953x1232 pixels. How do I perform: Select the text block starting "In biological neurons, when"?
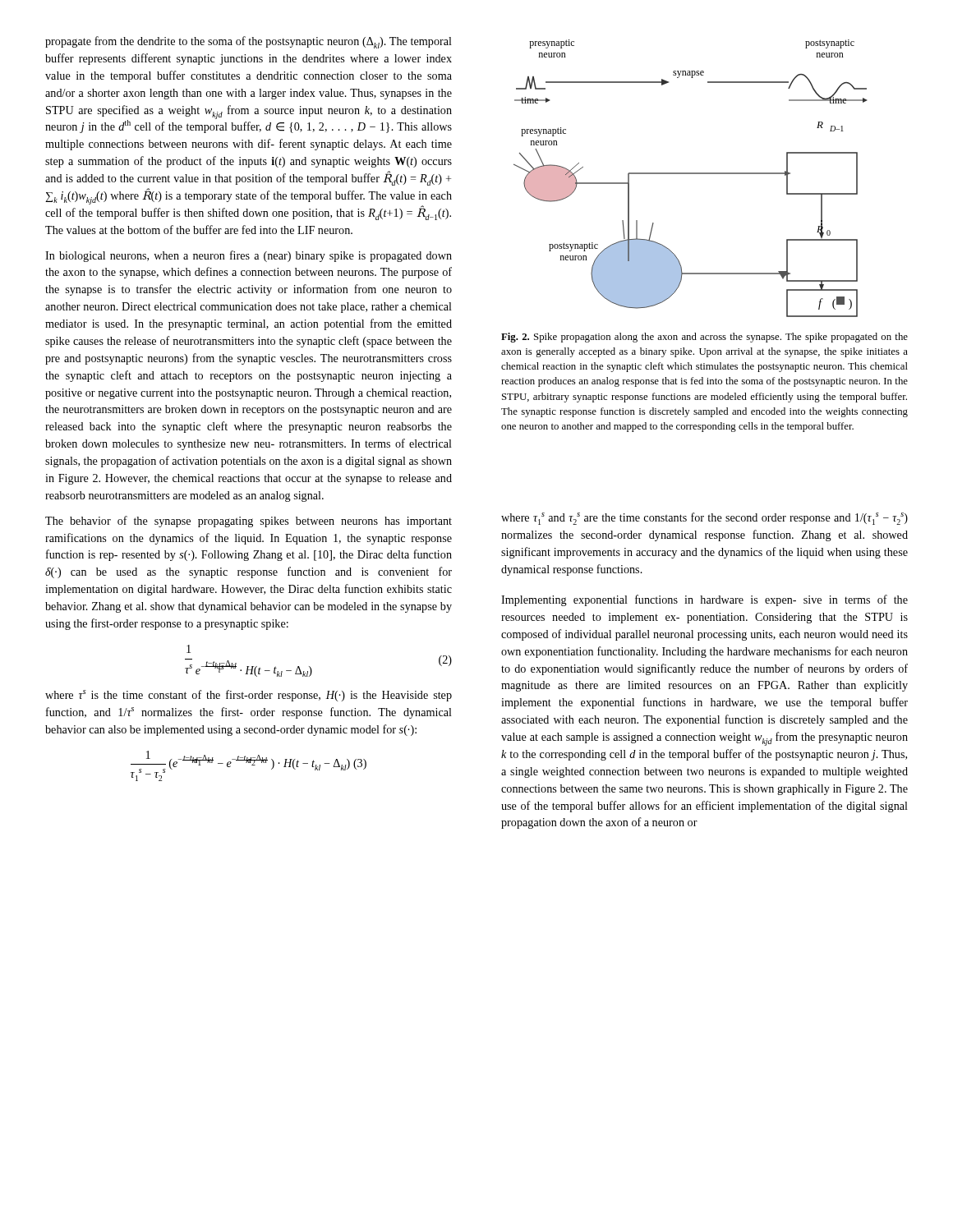[x=248, y=375]
